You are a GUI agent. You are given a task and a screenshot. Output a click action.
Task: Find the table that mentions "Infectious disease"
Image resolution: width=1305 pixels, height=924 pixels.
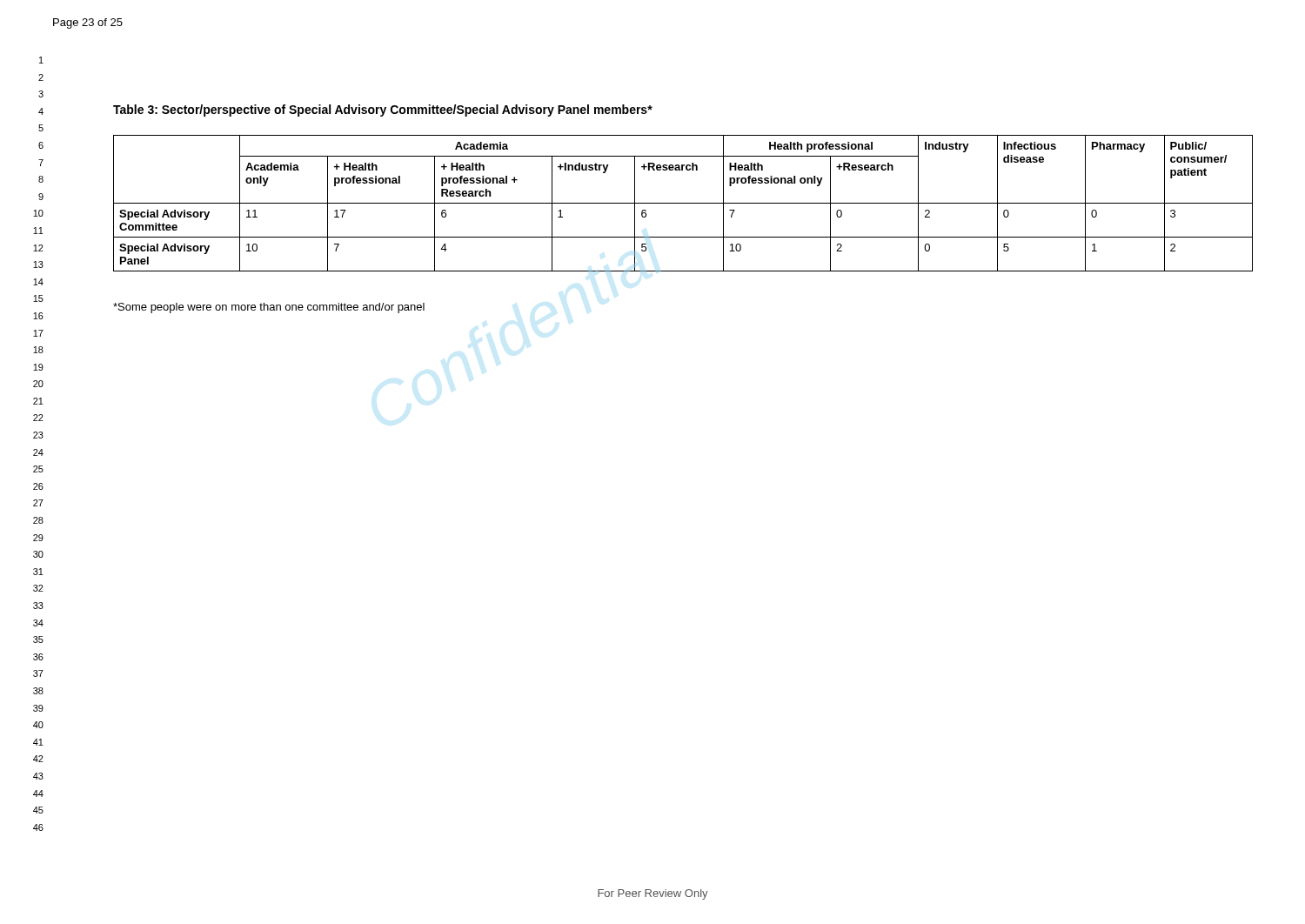pos(683,203)
